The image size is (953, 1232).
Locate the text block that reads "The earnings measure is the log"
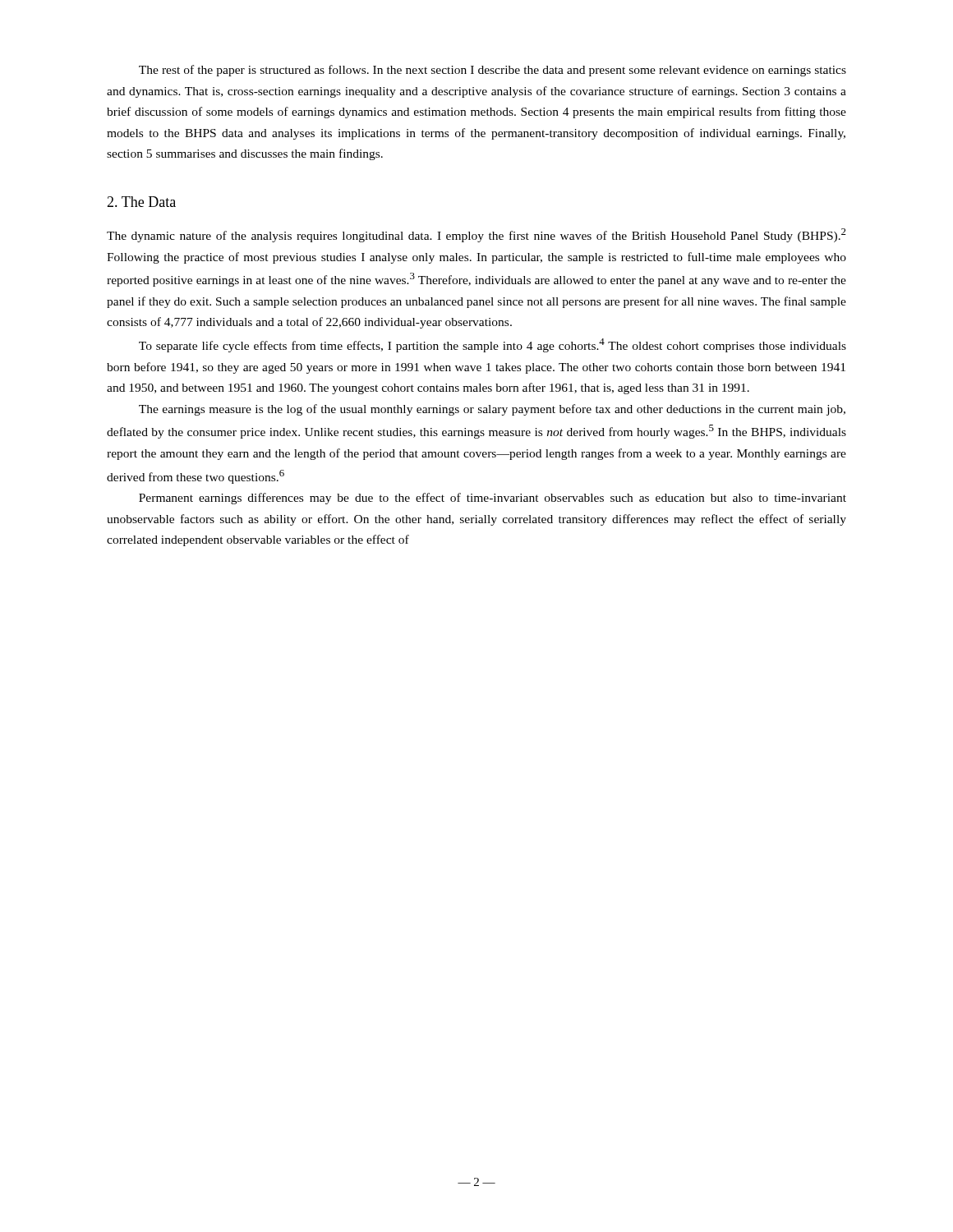pos(476,443)
